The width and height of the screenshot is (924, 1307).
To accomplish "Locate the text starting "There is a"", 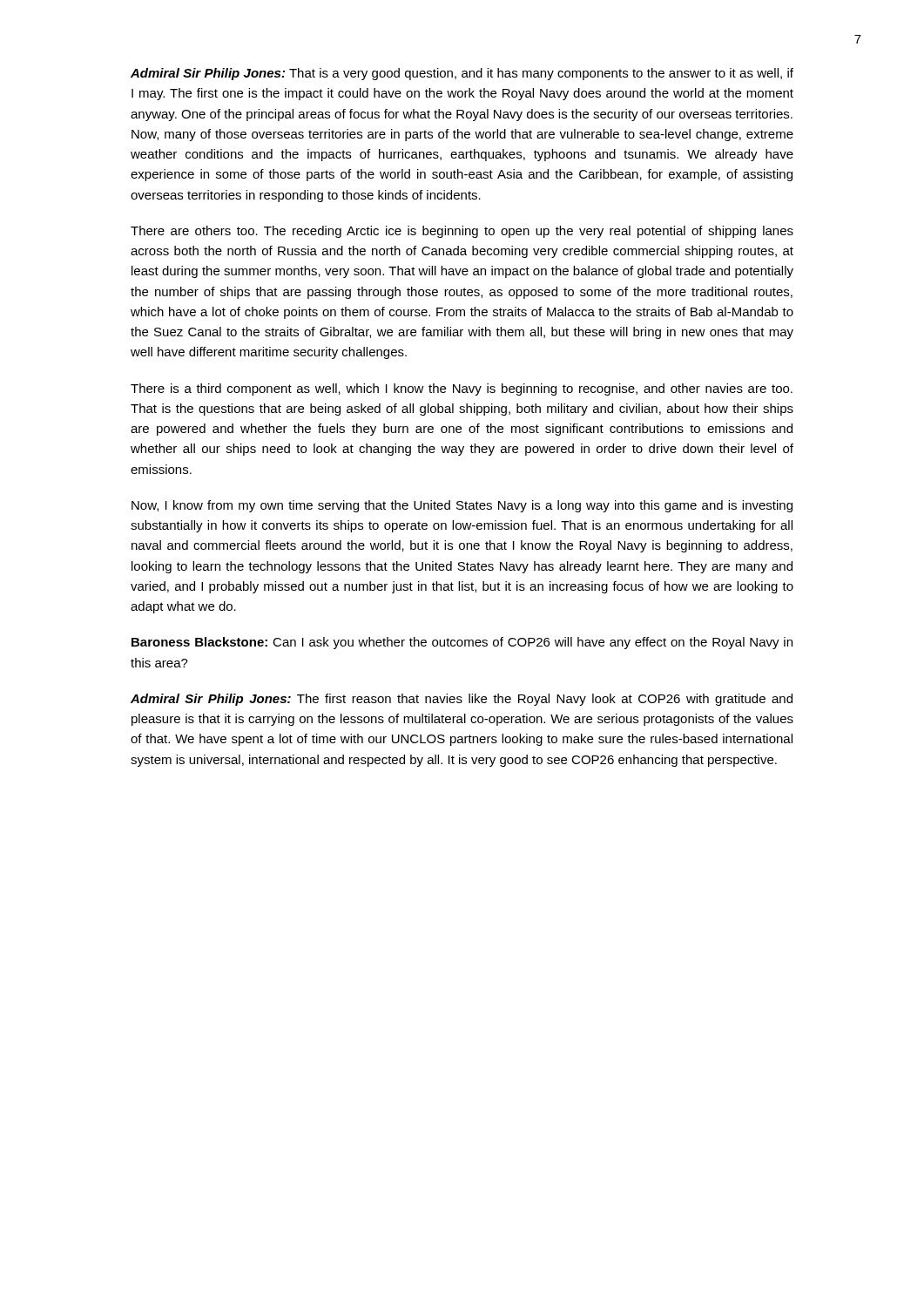I will tap(462, 428).
